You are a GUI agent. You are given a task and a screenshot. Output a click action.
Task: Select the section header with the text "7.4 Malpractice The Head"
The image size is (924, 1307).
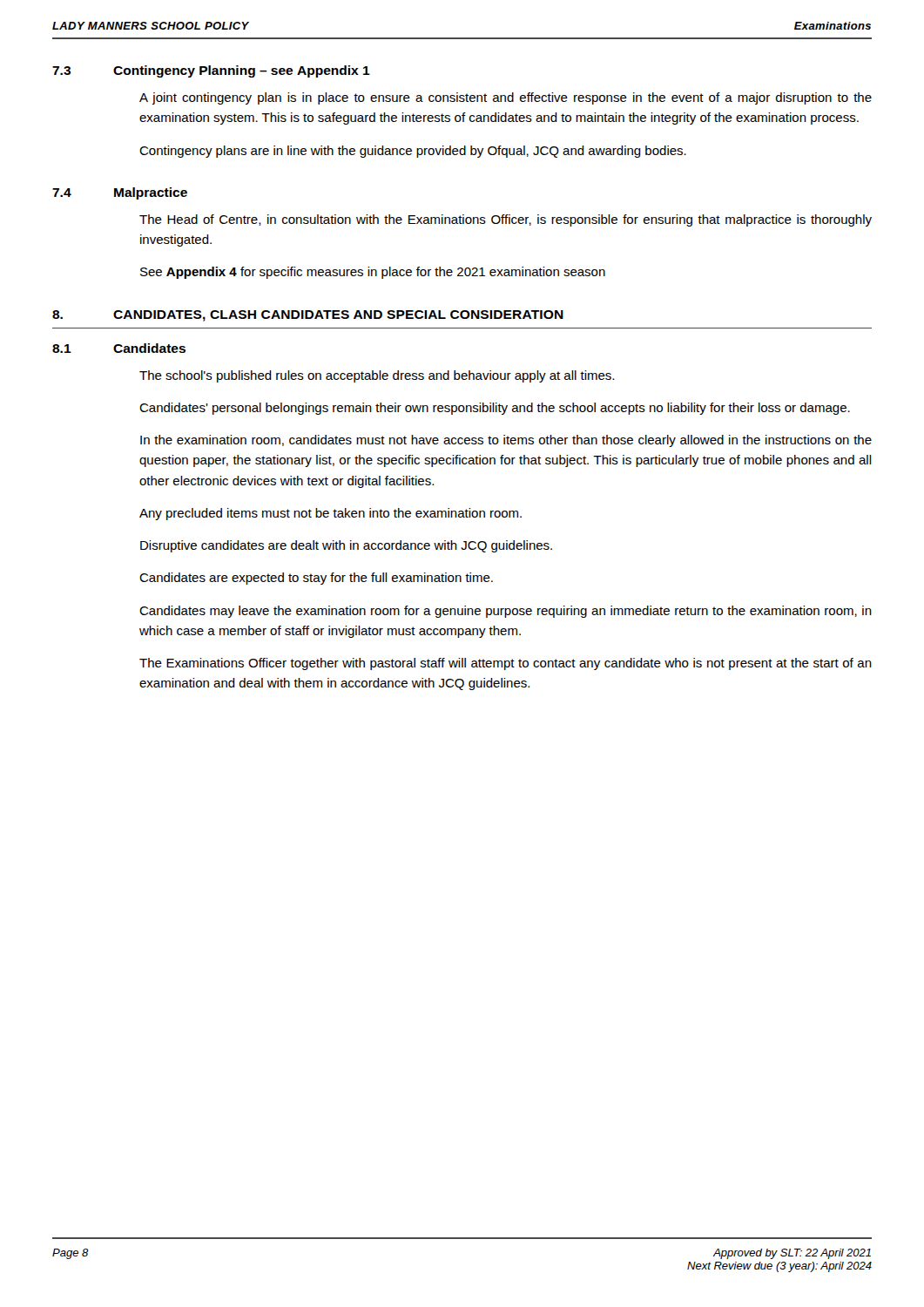pyautogui.click(x=462, y=233)
